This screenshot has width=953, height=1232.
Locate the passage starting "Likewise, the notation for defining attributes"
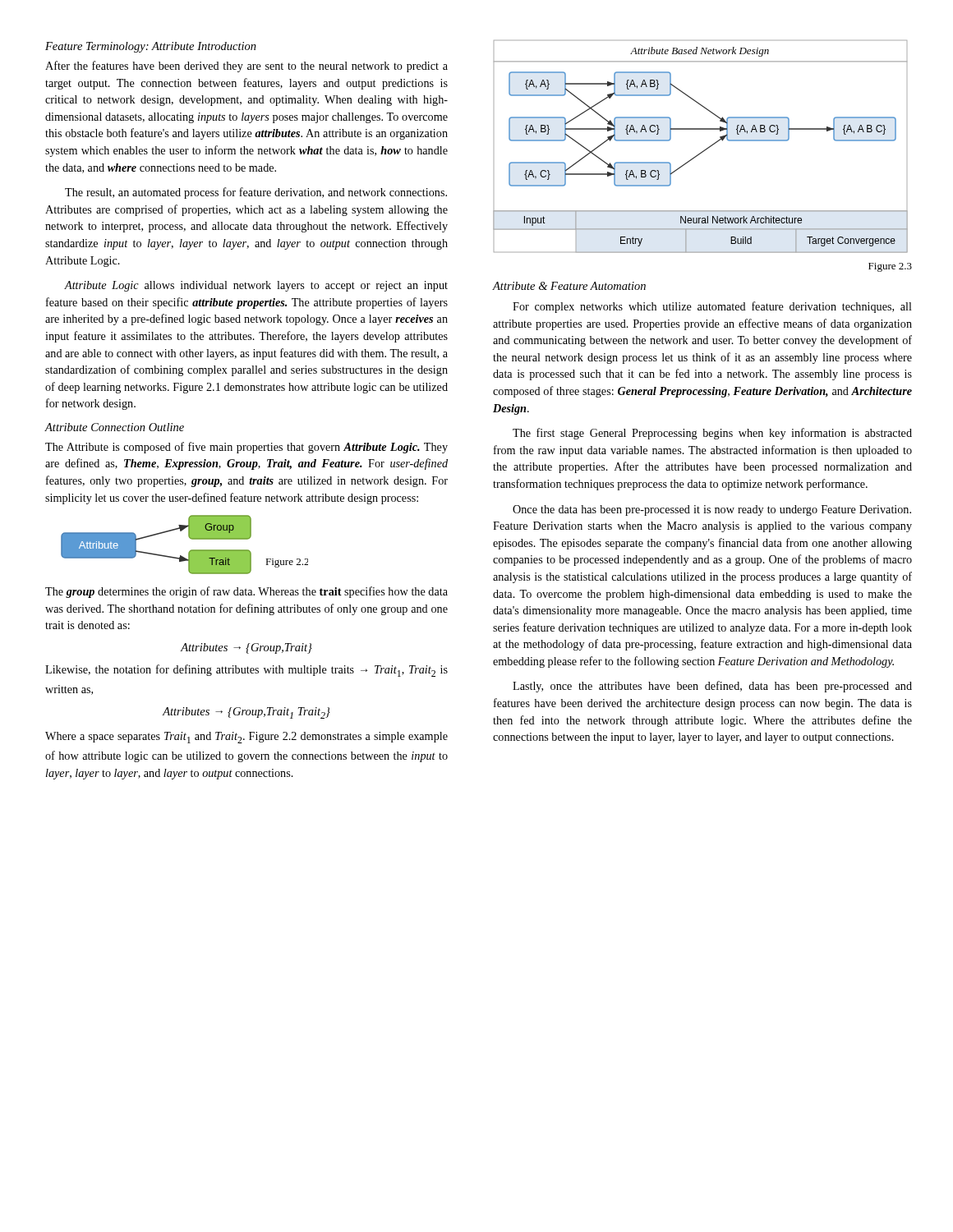[246, 679]
